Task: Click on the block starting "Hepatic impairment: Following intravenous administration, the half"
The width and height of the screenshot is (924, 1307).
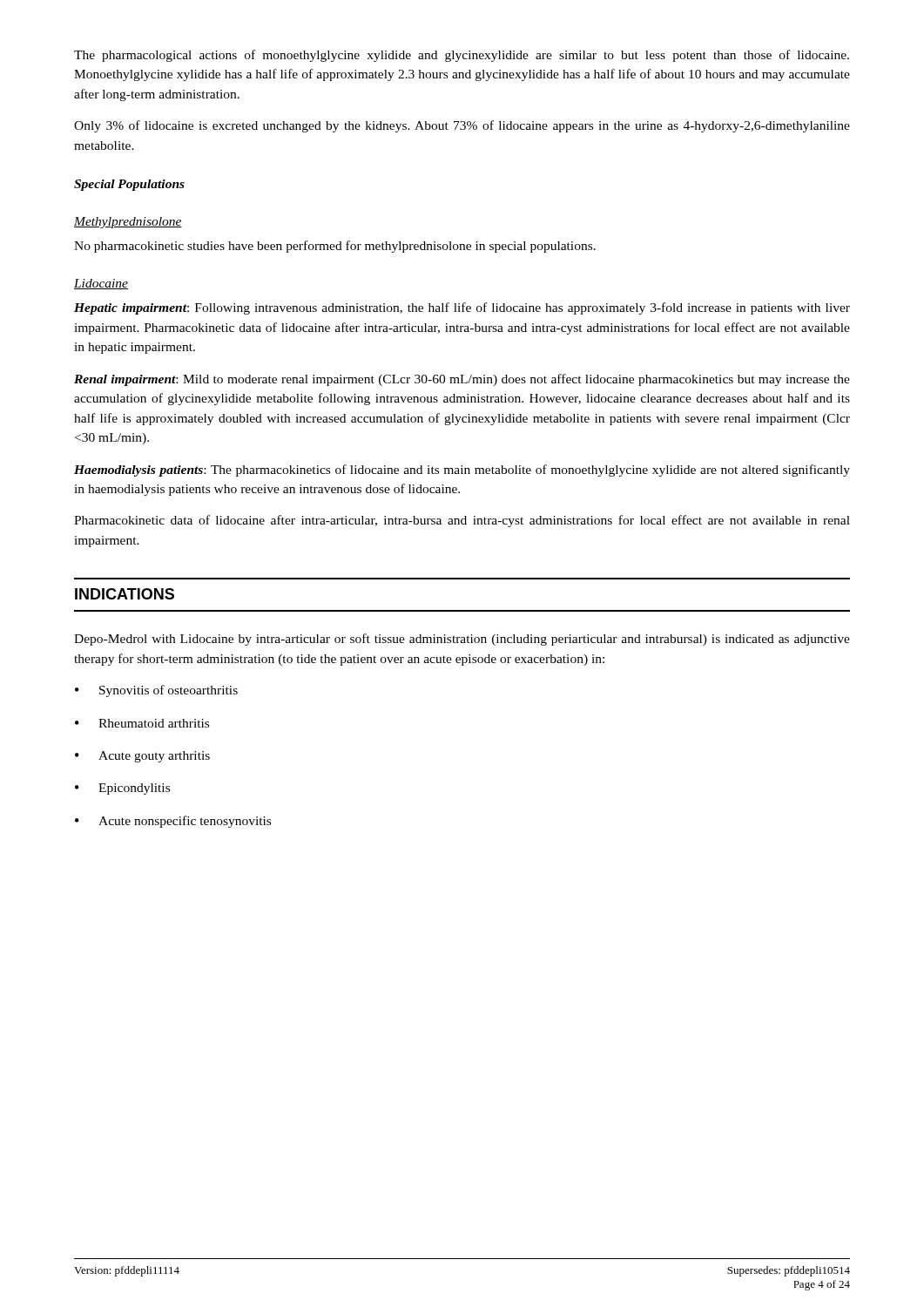Action: 462,328
